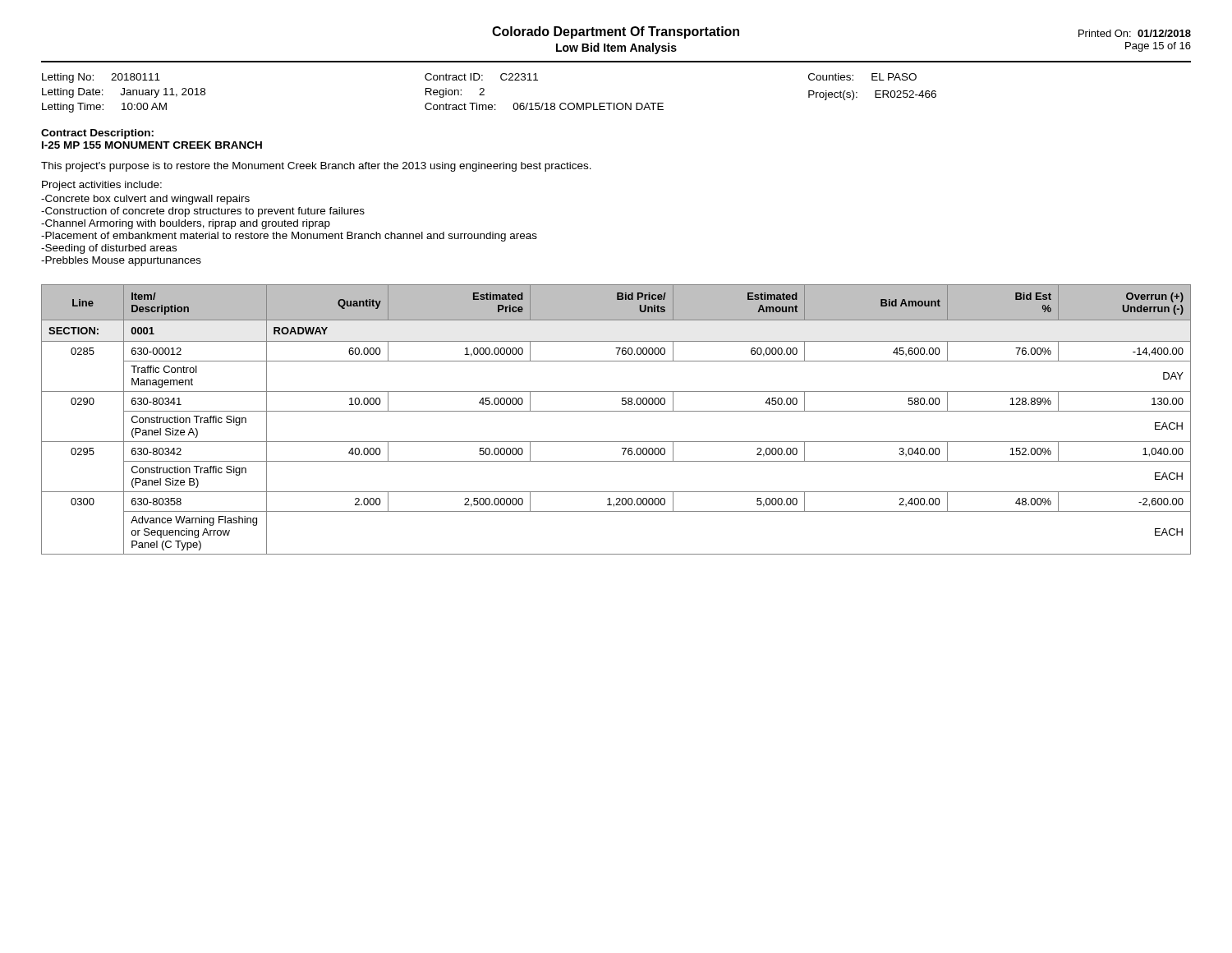Image resolution: width=1232 pixels, height=953 pixels.
Task: Click where it says "-Seeding of disturbed areas"
Action: (109, 248)
